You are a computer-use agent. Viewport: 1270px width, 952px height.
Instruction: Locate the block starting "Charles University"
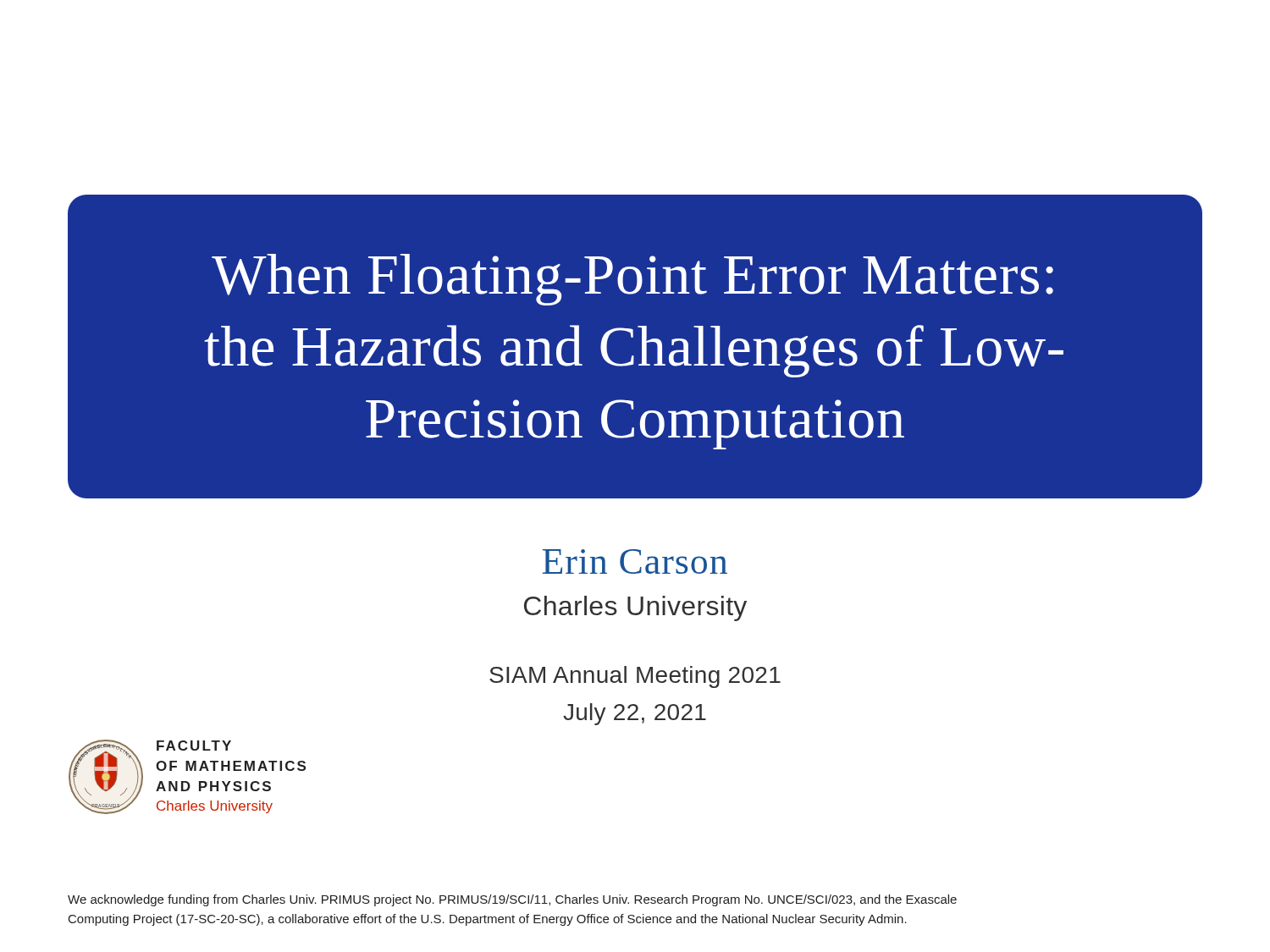coord(635,606)
